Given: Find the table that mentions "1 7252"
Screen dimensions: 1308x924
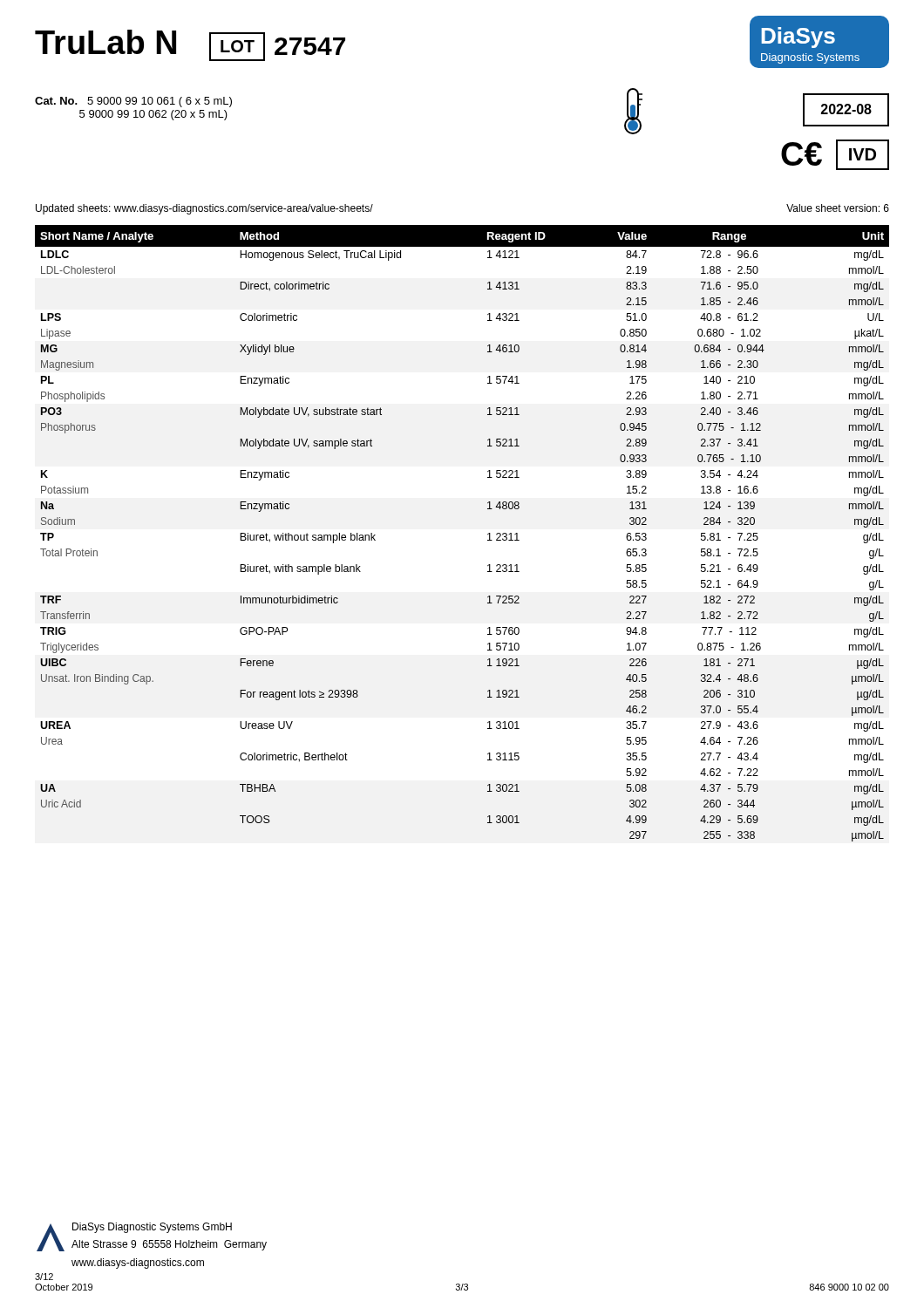Looking at the screenshot, I should point(462,534).
